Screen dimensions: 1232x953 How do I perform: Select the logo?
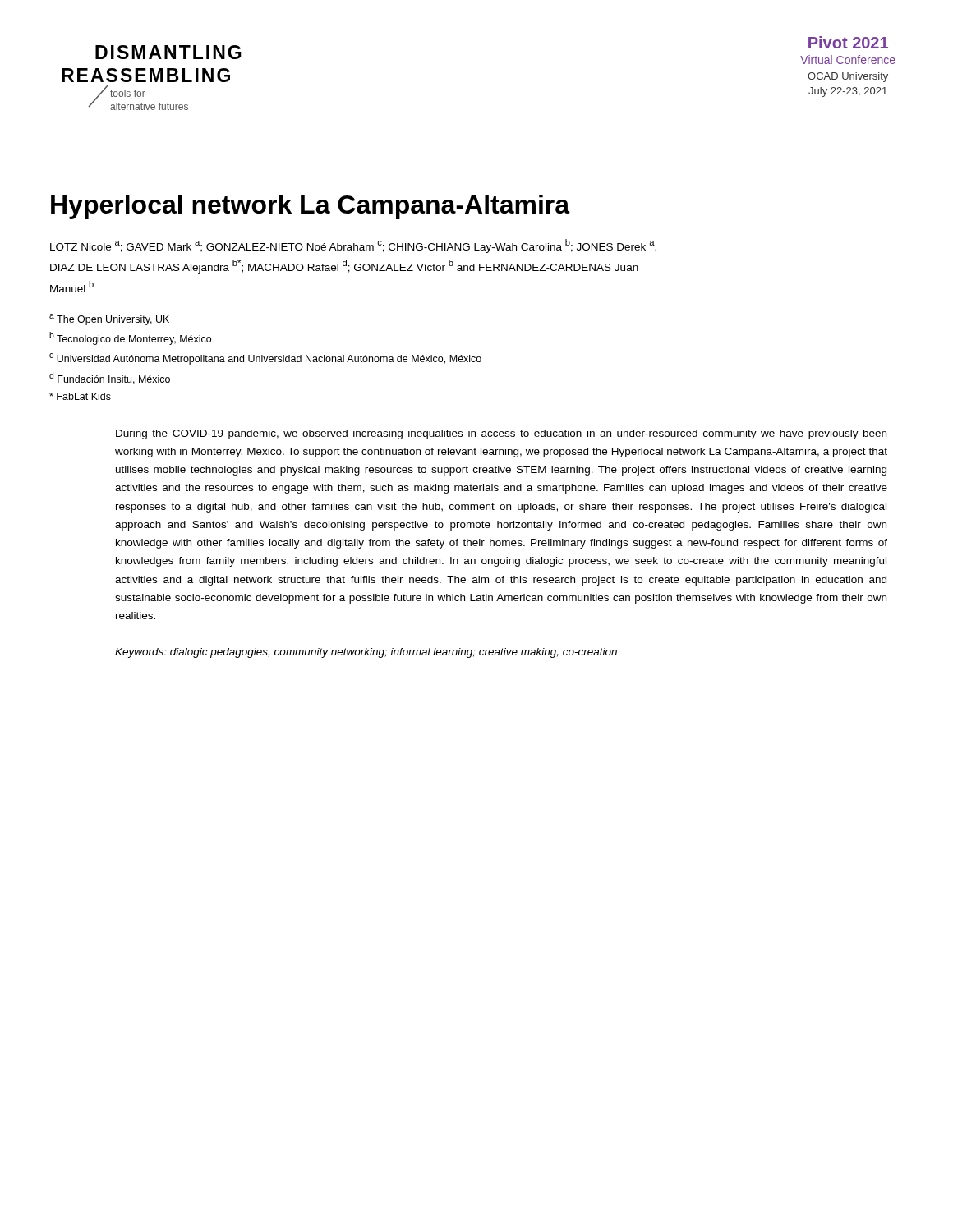point(148,76)
